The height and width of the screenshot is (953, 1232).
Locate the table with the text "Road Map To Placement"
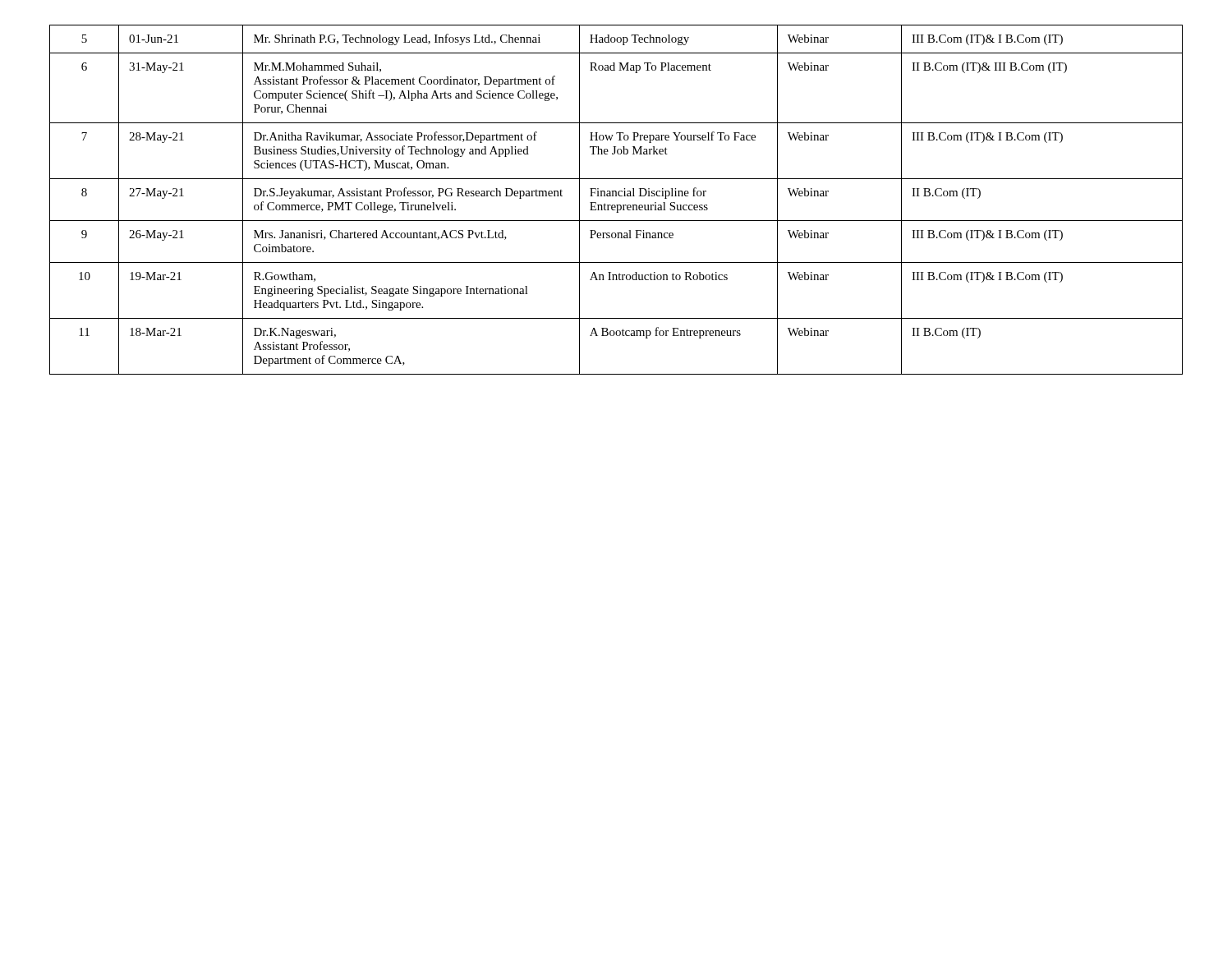click(x=616, y=200)
